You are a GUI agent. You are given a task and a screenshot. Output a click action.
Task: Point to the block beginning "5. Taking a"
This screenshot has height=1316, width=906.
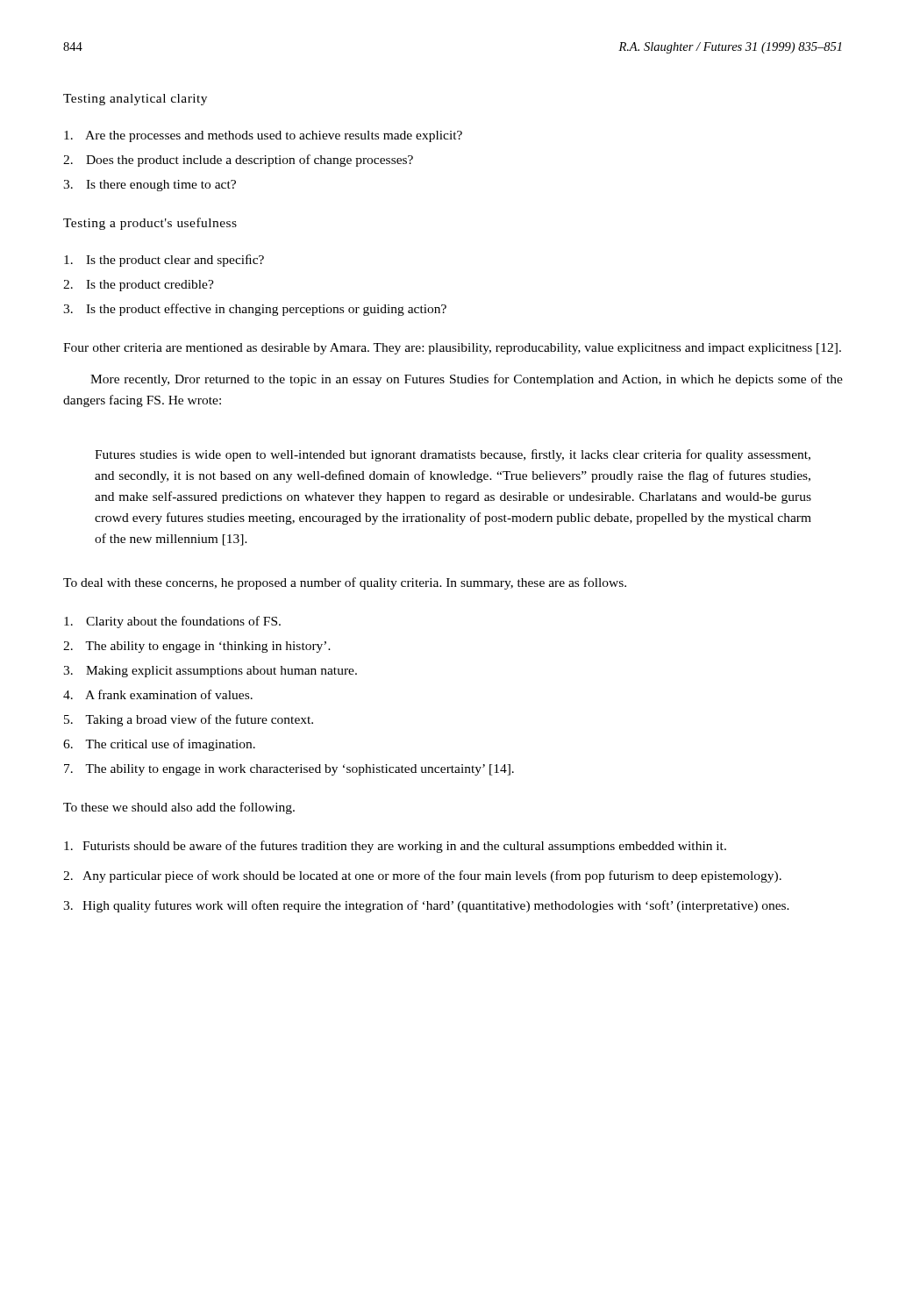[x=189, y=720]
